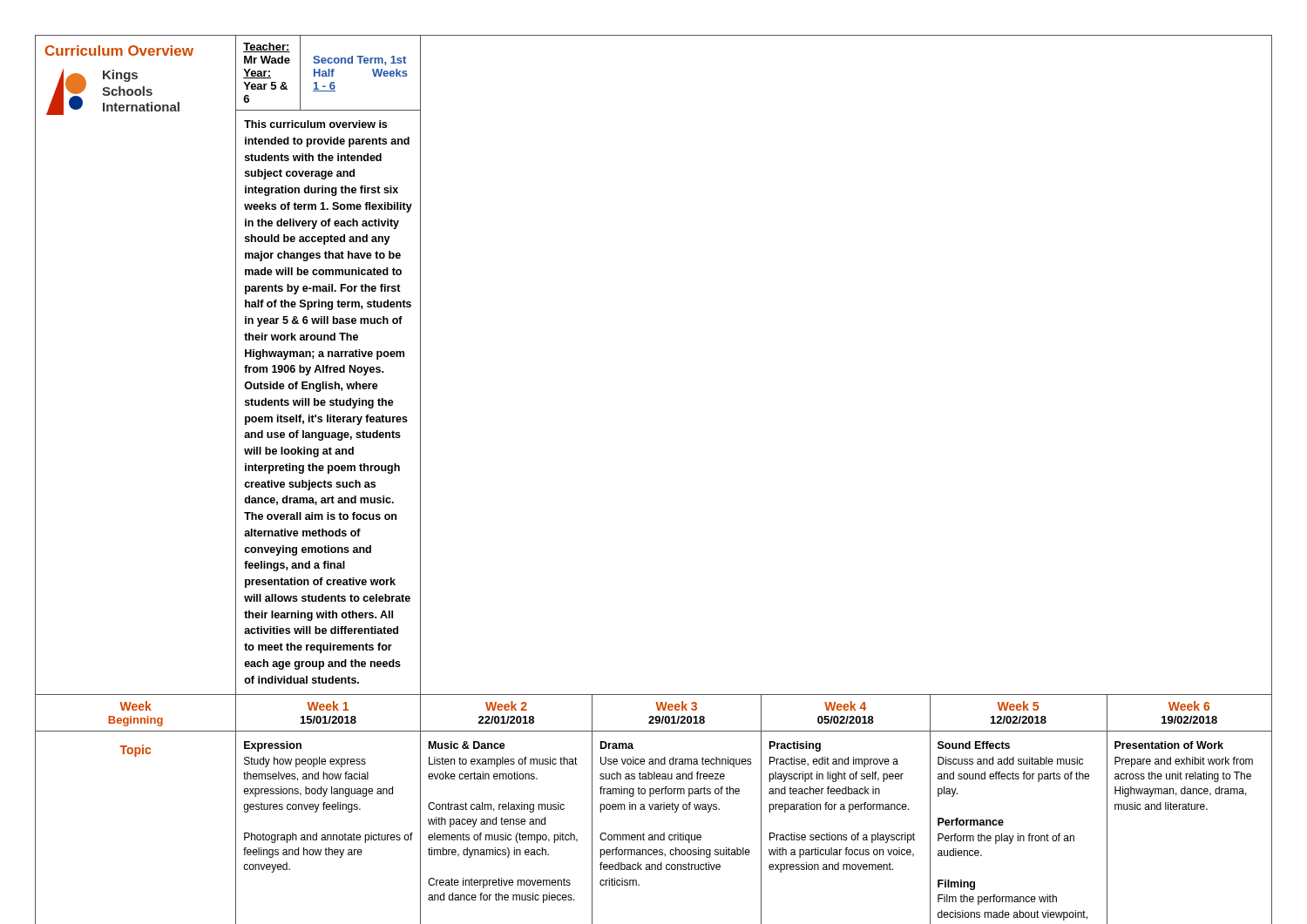Where is the passage that starts "Presentation of Work Prepare and exhibit work"?
1307x924 pixels.
1184,776
